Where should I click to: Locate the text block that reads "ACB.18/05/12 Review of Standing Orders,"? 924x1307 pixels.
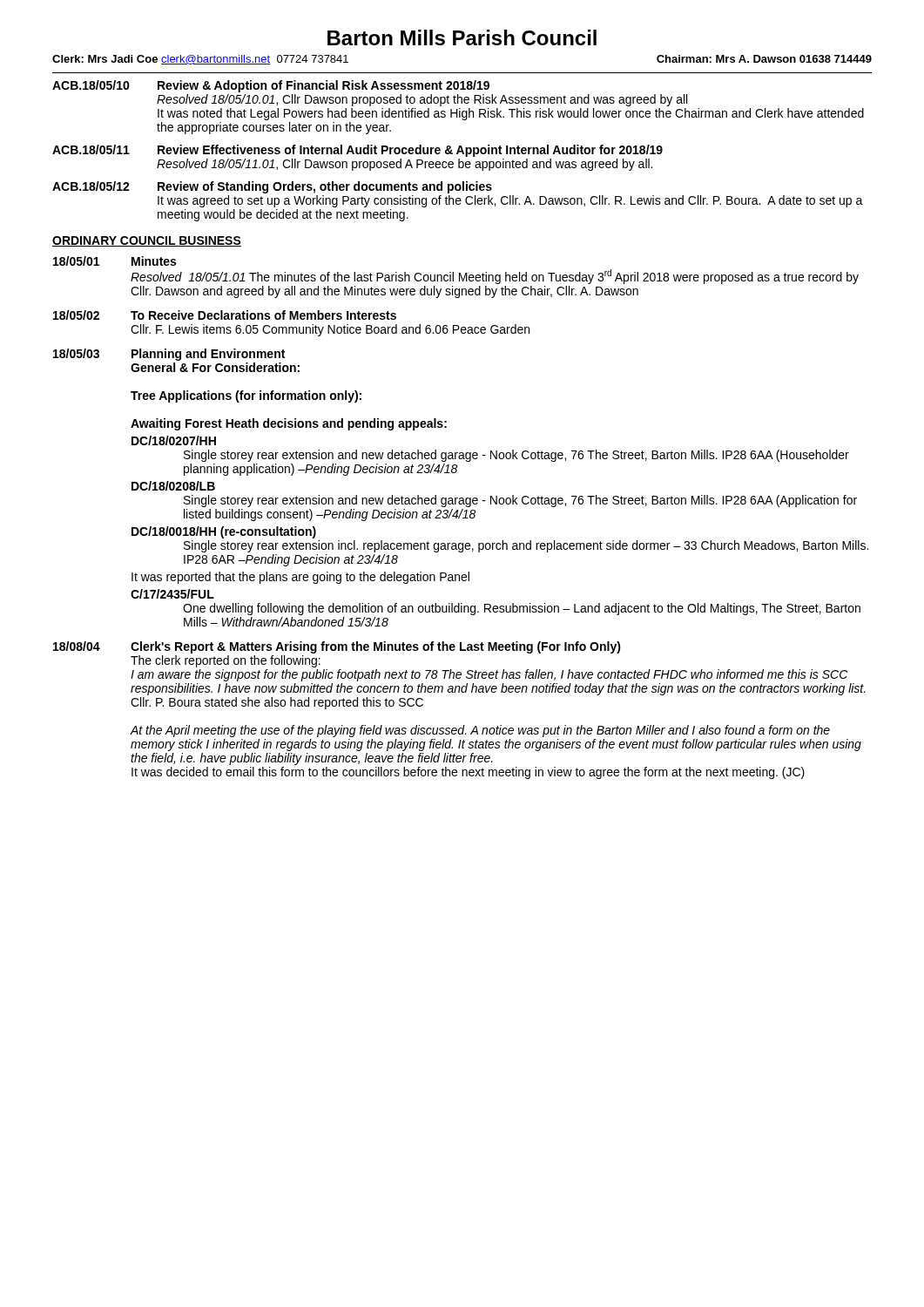coord(462,200)
